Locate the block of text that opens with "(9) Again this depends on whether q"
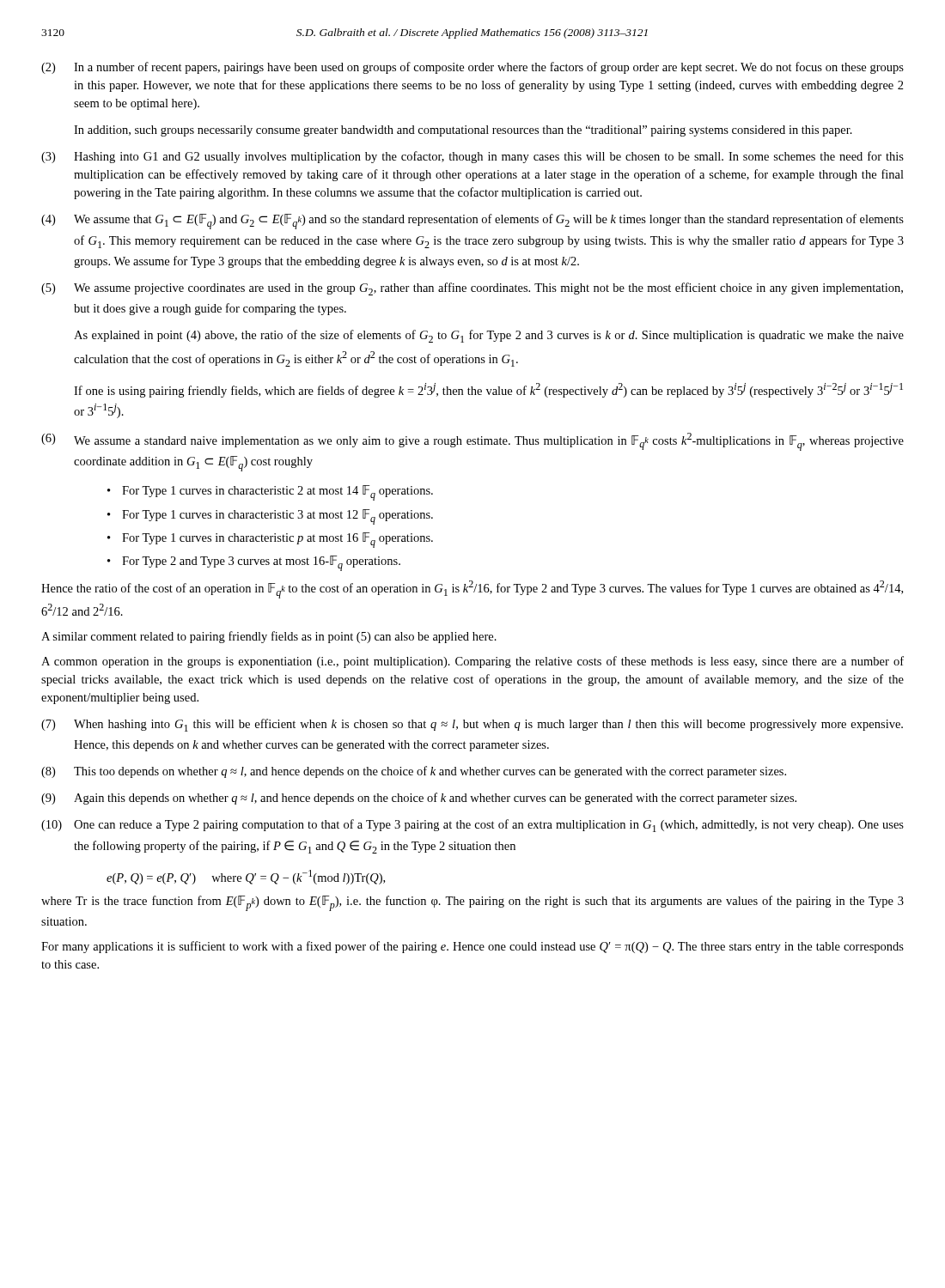The height and width of the screenshot is (1288, 945). (x=472, y=798)
